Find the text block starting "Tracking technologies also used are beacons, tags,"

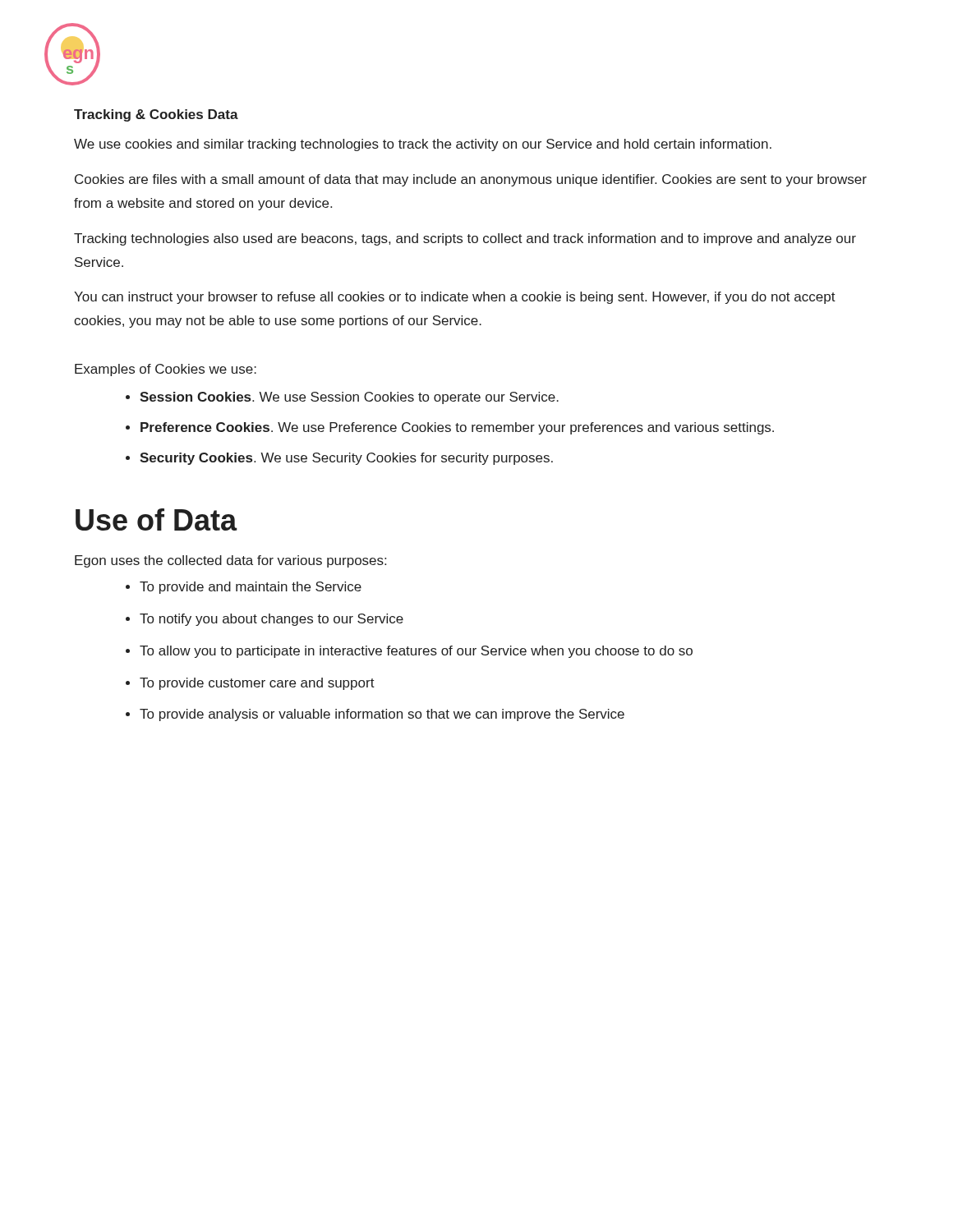pyautogui.click(x=465, y=250)
